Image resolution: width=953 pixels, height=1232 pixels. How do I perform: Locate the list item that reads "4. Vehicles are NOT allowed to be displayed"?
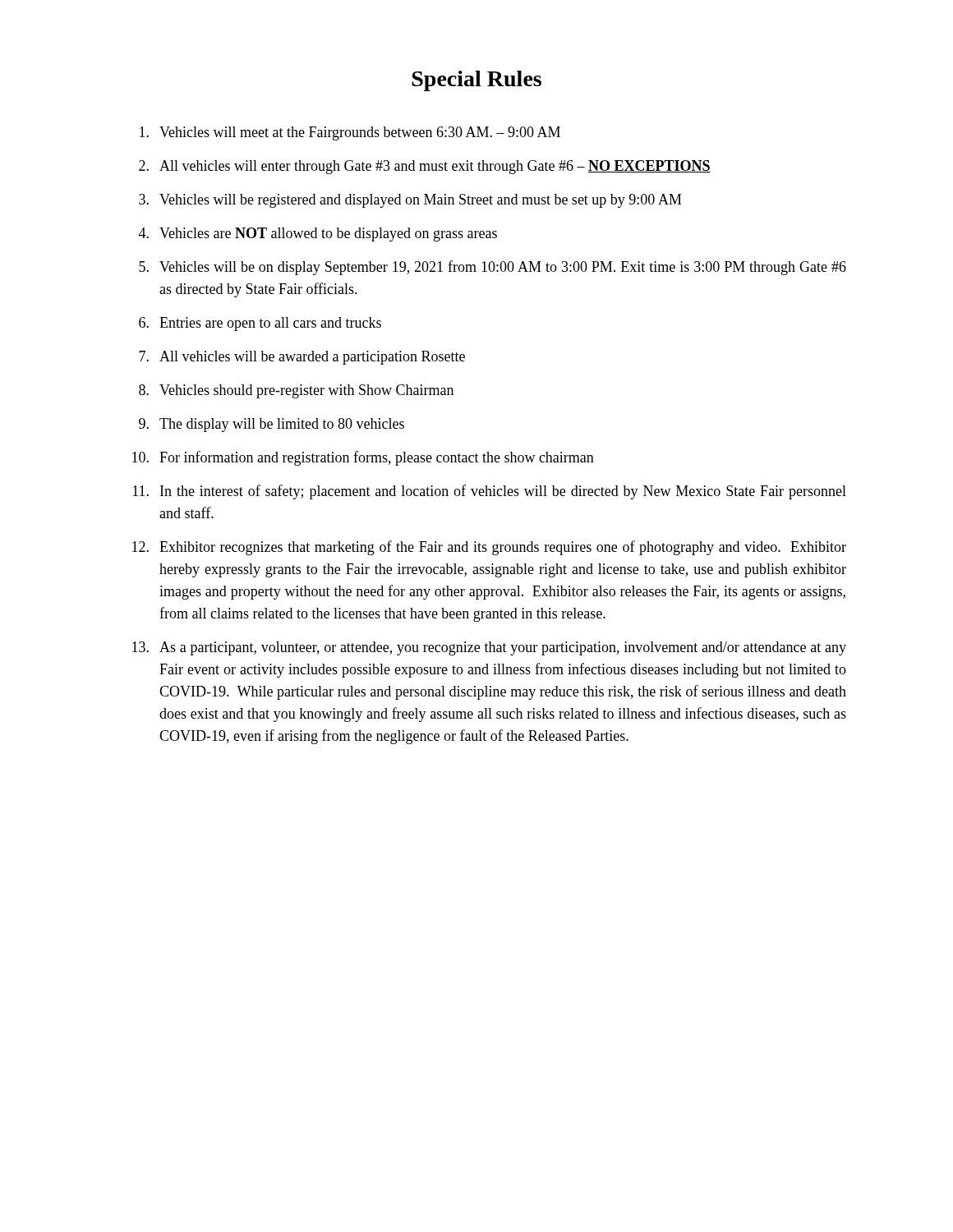point(476,234)
